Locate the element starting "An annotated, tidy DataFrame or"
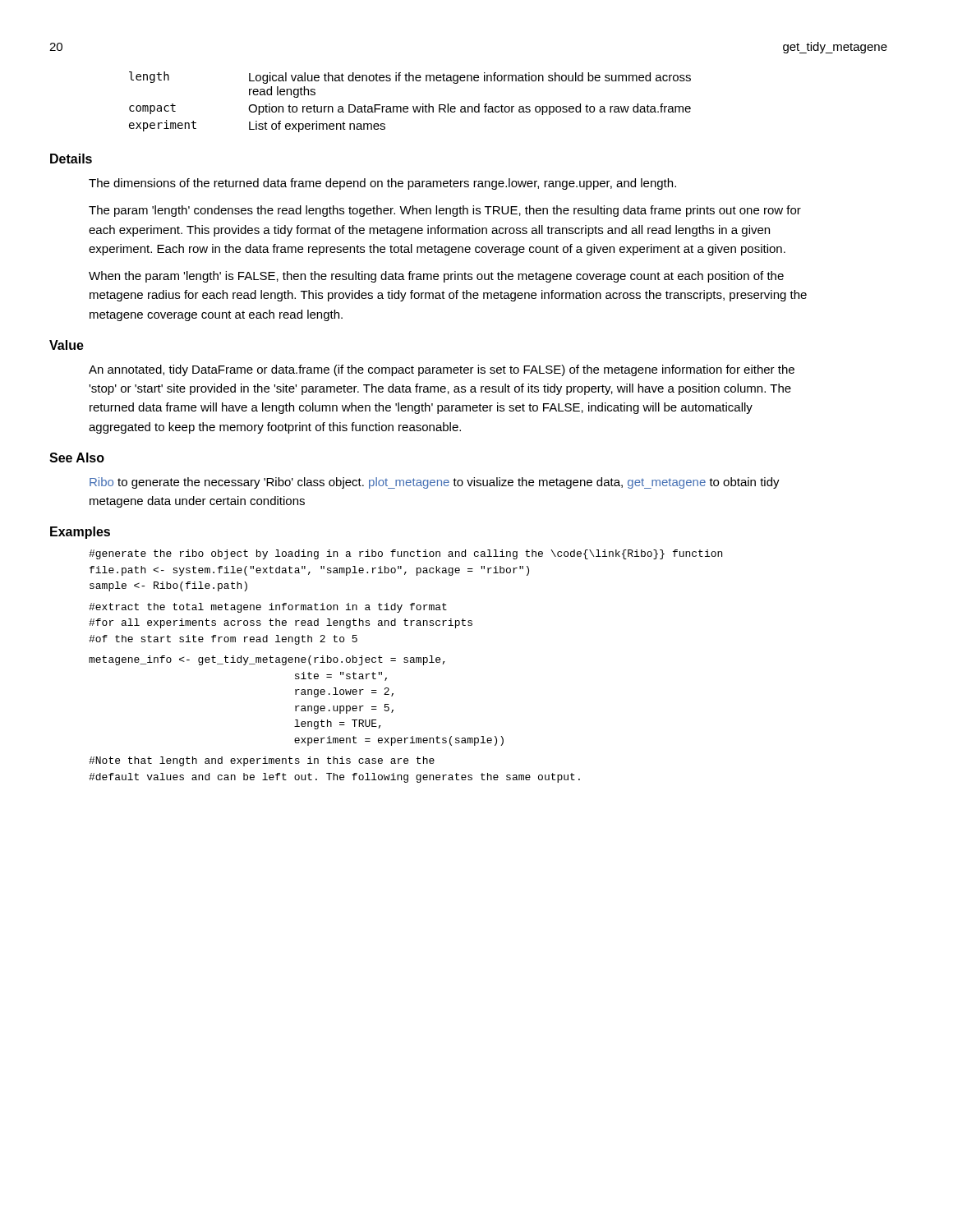Image resolution: width=953 pixels, height=1232 pixels. (x=442, y=398)
